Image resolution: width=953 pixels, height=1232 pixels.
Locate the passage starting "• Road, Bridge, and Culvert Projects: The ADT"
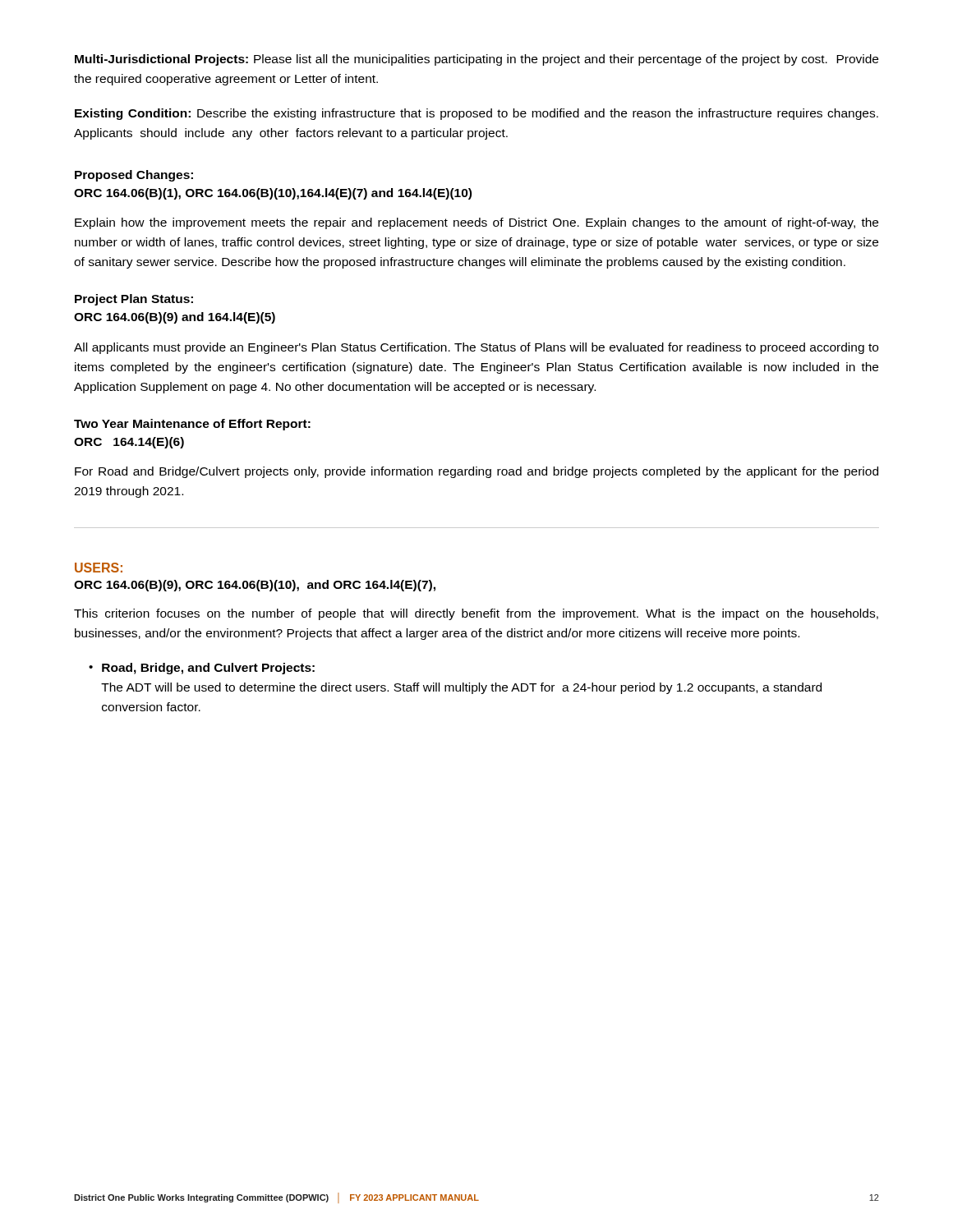pos(484,688)
